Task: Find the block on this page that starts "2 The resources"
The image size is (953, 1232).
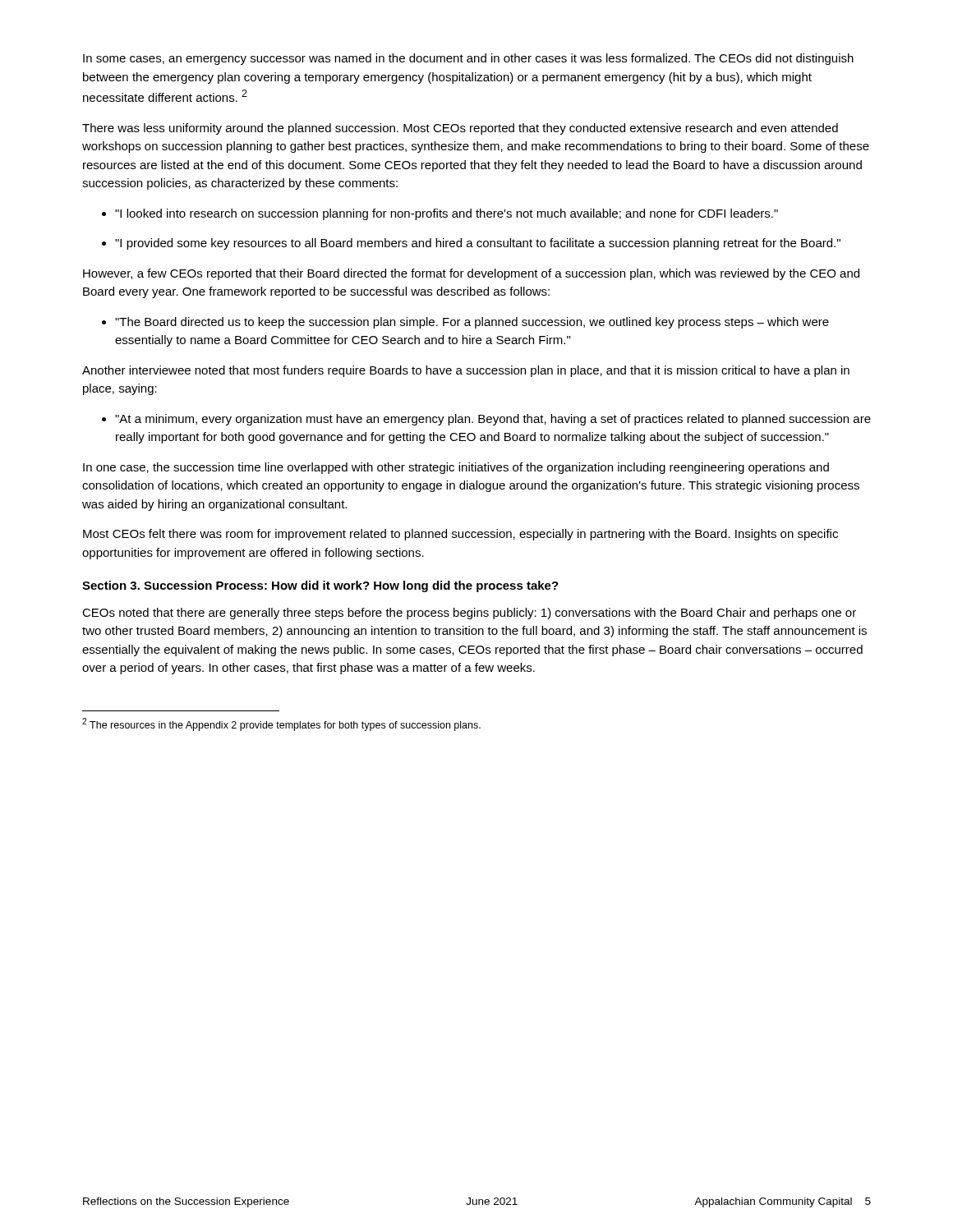Action: pos(476,724)
